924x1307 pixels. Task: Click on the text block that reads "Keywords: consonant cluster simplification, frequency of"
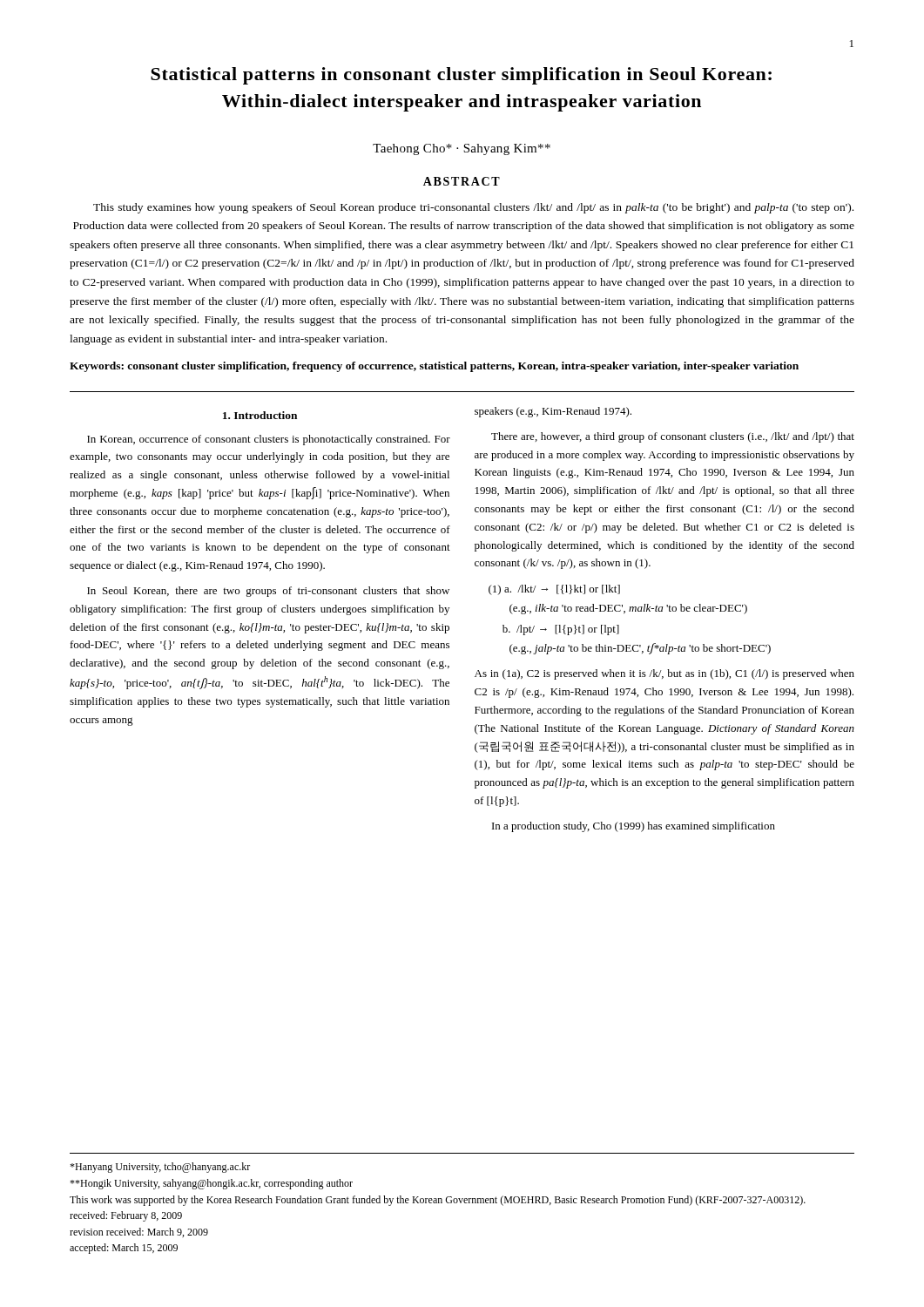pyautogui.click(x=434, y=366)
